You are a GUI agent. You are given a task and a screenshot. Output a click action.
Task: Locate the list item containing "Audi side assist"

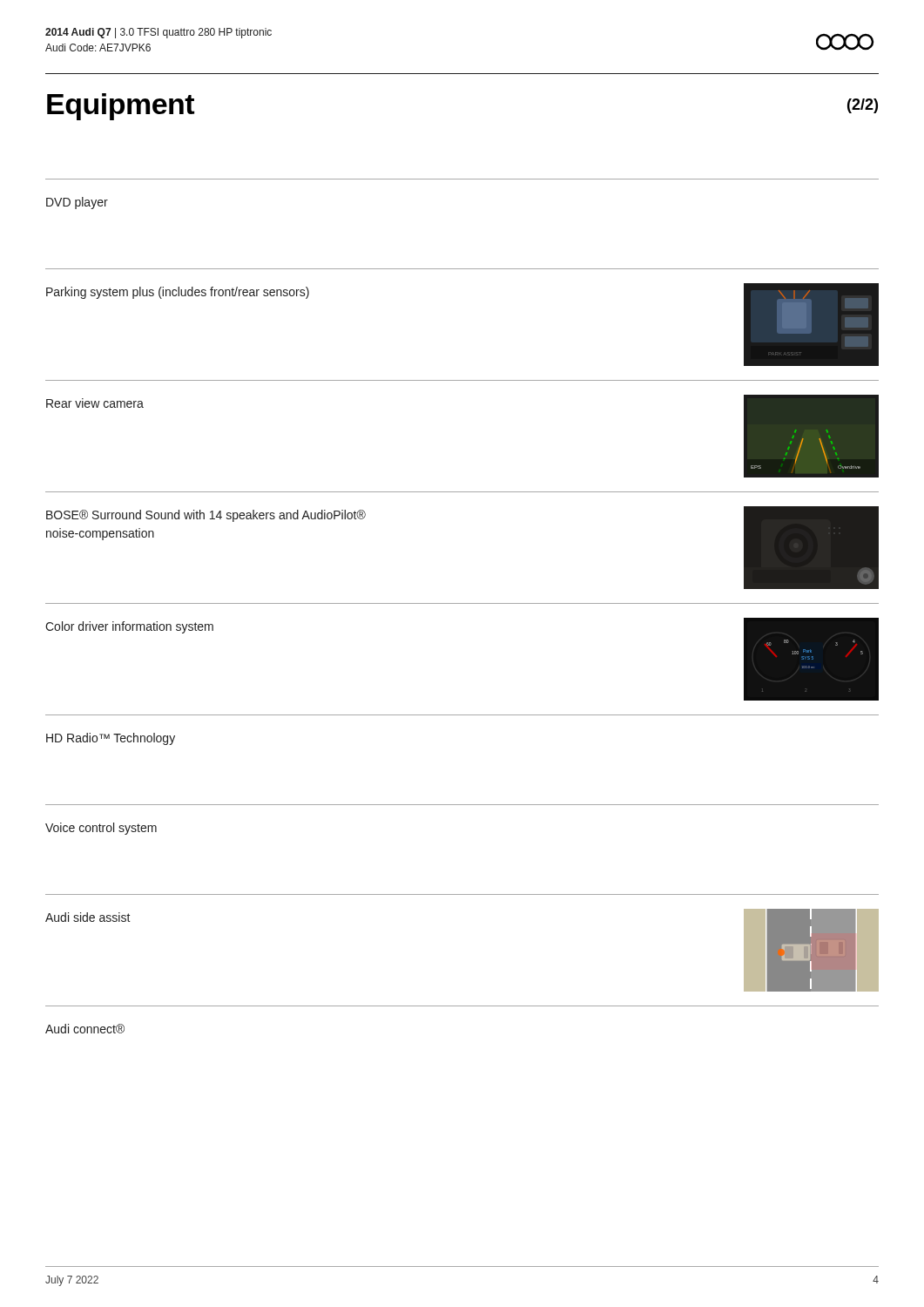pyautogui.click(x=85, y=921)
